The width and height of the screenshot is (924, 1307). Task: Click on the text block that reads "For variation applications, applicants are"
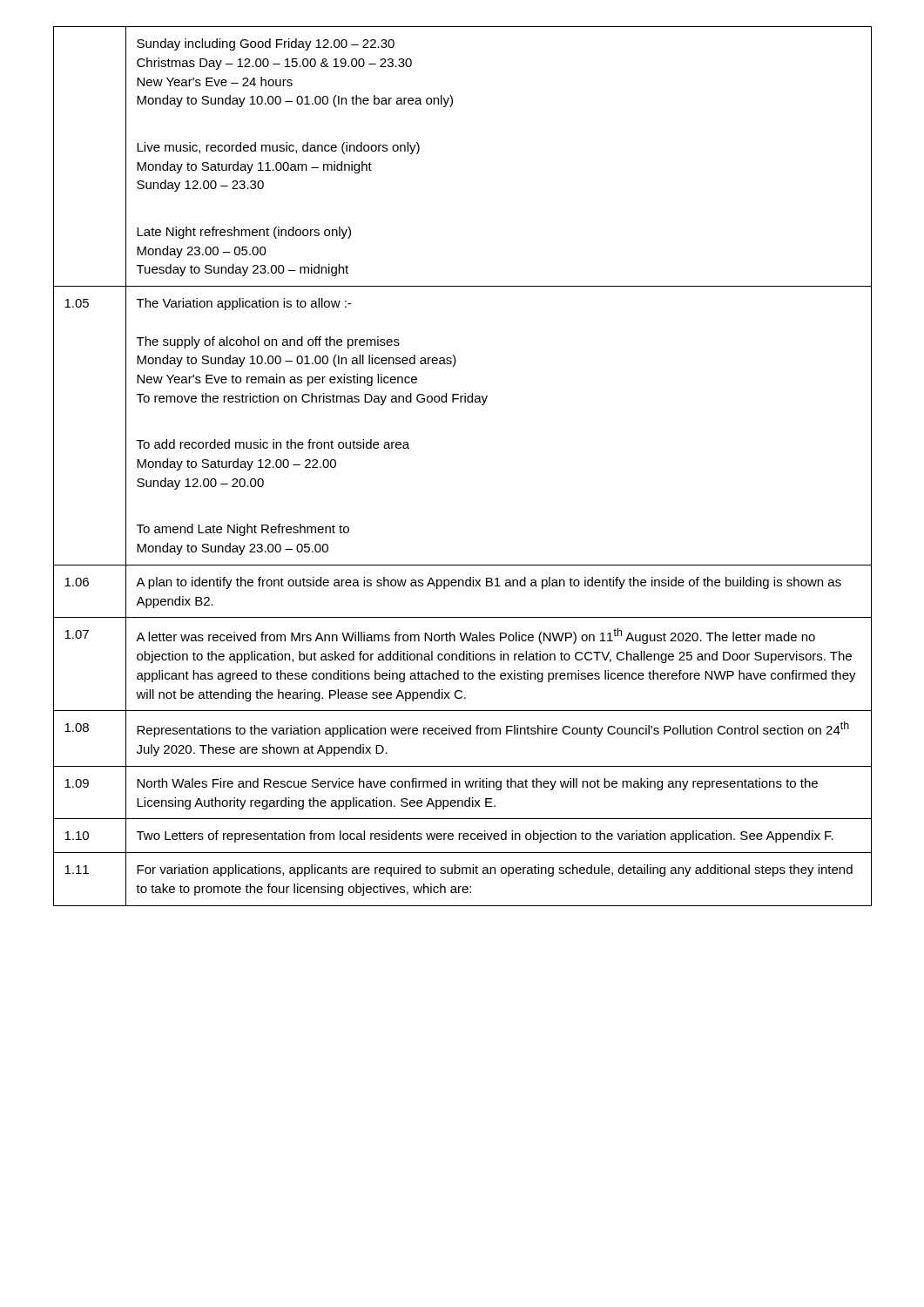(x=495, y=879)
